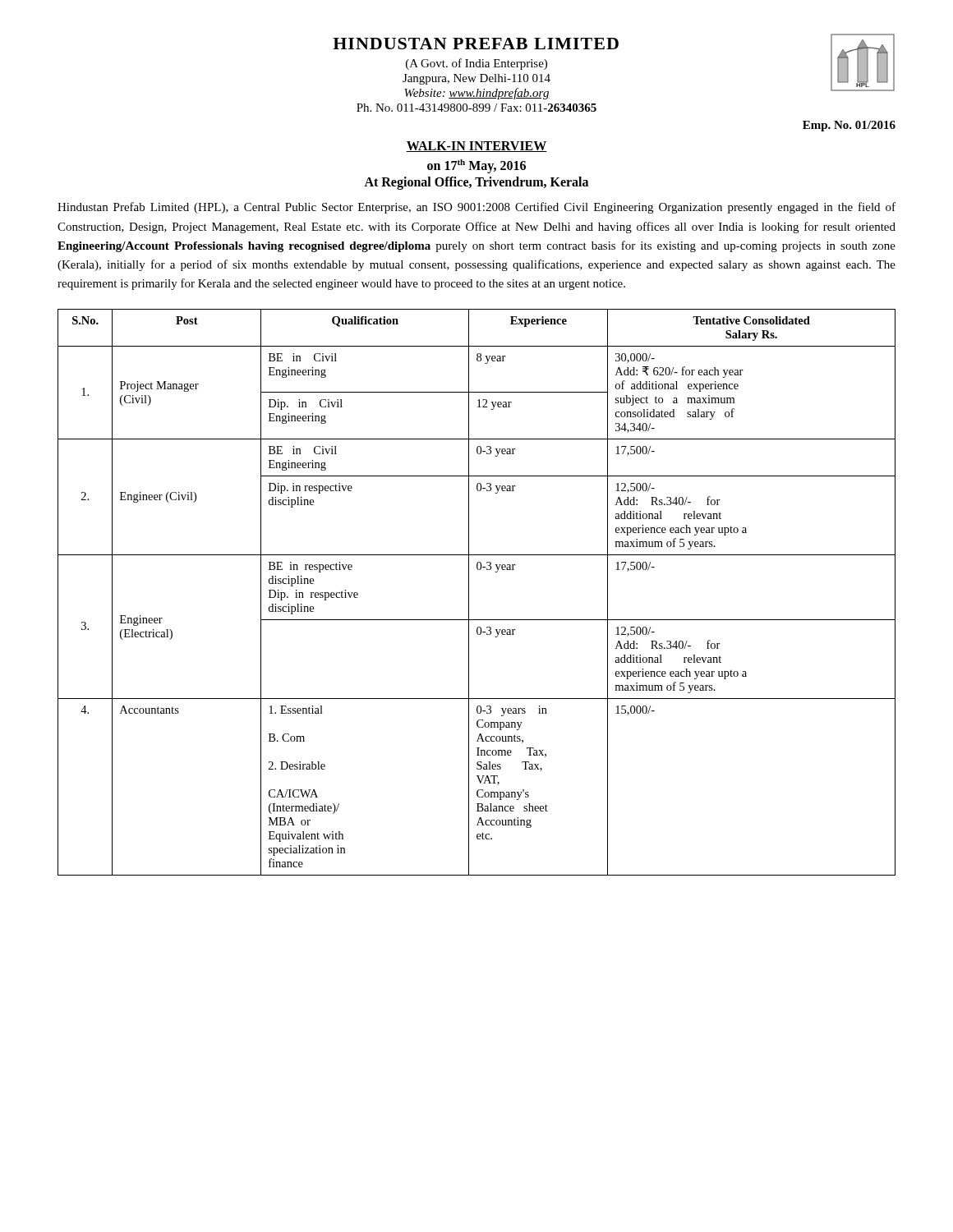Click the passage that begins "Ph. No. 011-43149800-899"
Viewport: 953px width, 1232px height.
(476, 108)
